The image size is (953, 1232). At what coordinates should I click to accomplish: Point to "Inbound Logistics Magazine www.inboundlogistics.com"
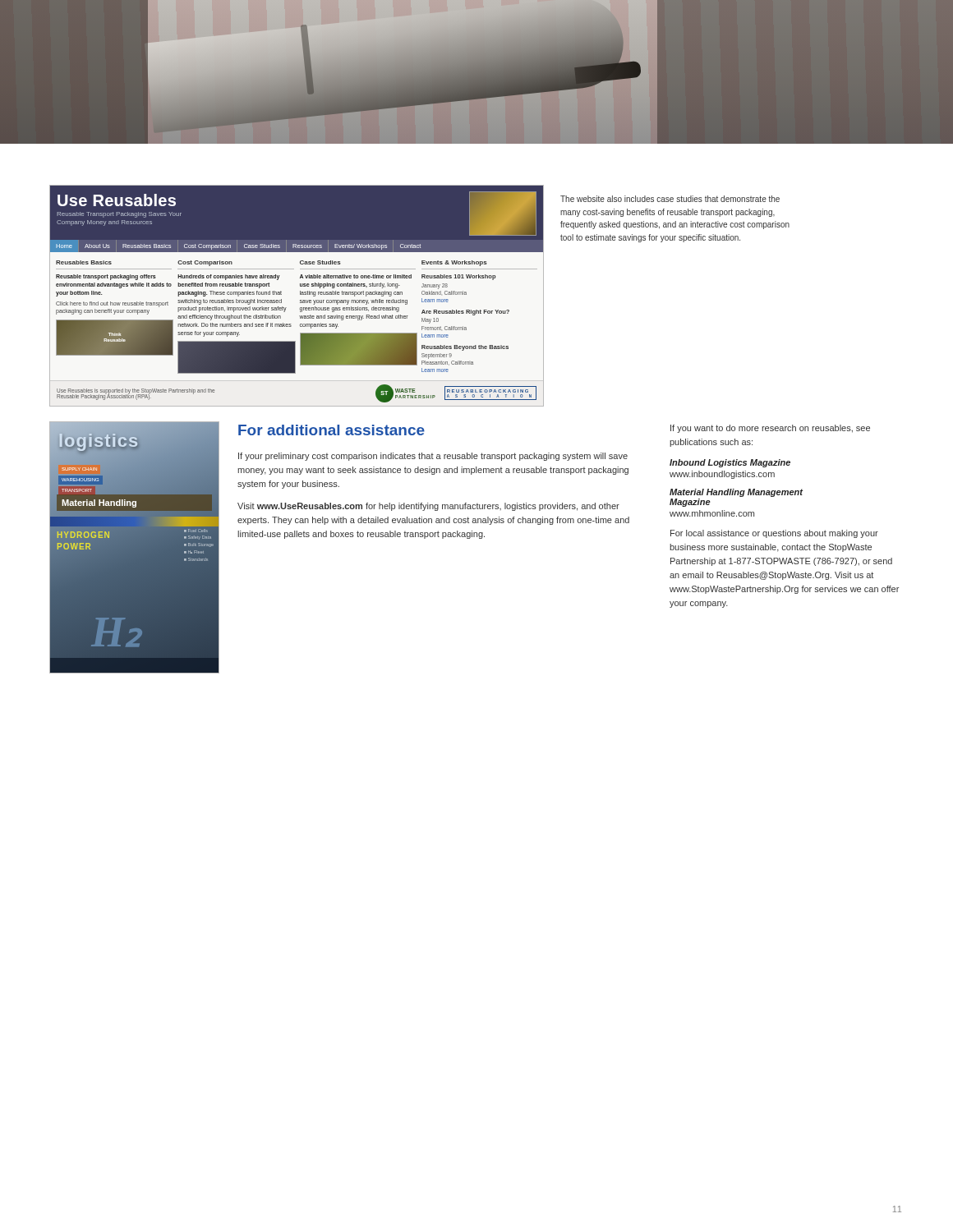(x=787, y=468)
